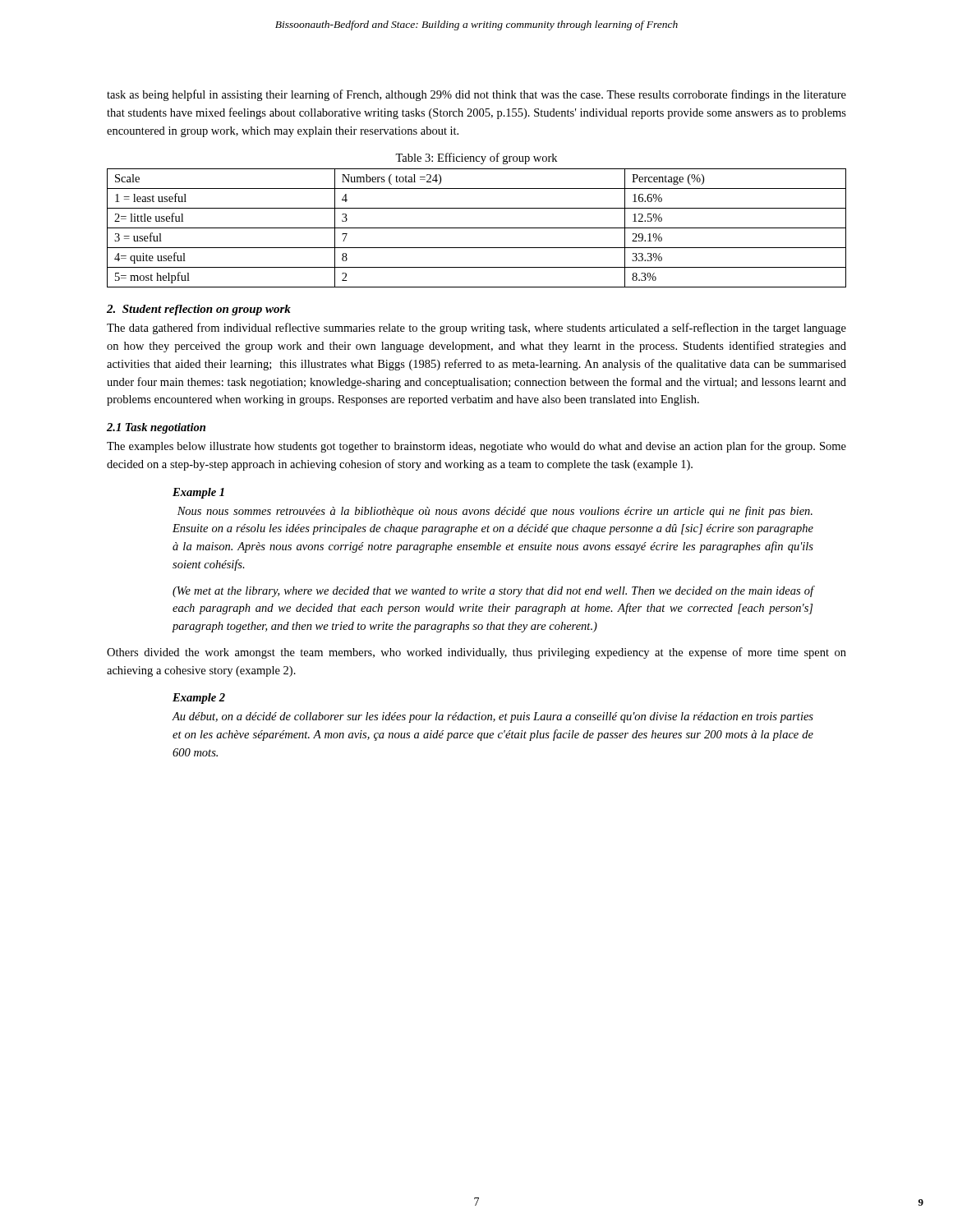Click on the section header that reads "2. Student reflection on"
Screen dimensions: 1232x953
199,309
